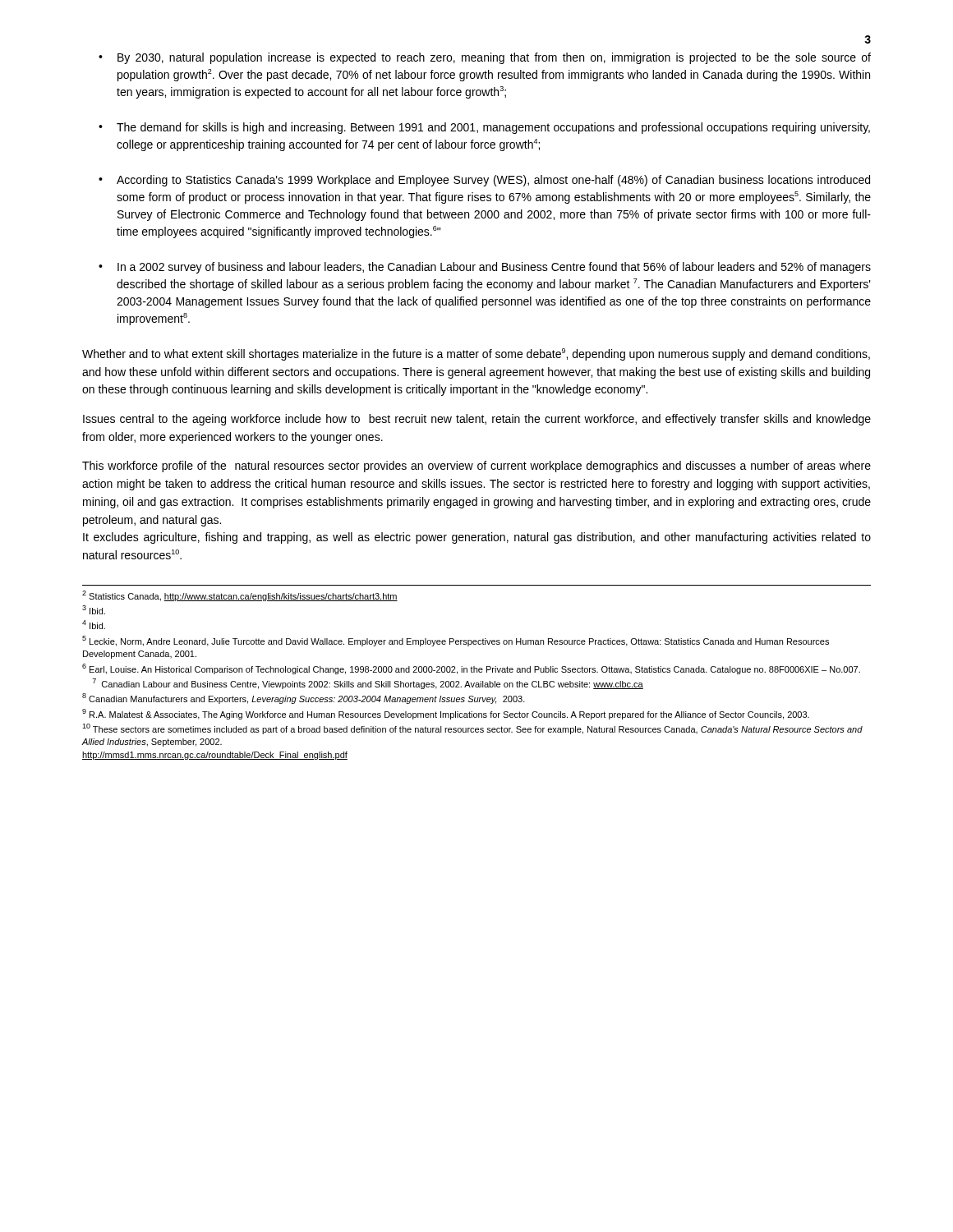The height and width of the screenshot is (1232, 953).
Task: Find the element starting "3 Ibid."
Action: coord(94,611)
